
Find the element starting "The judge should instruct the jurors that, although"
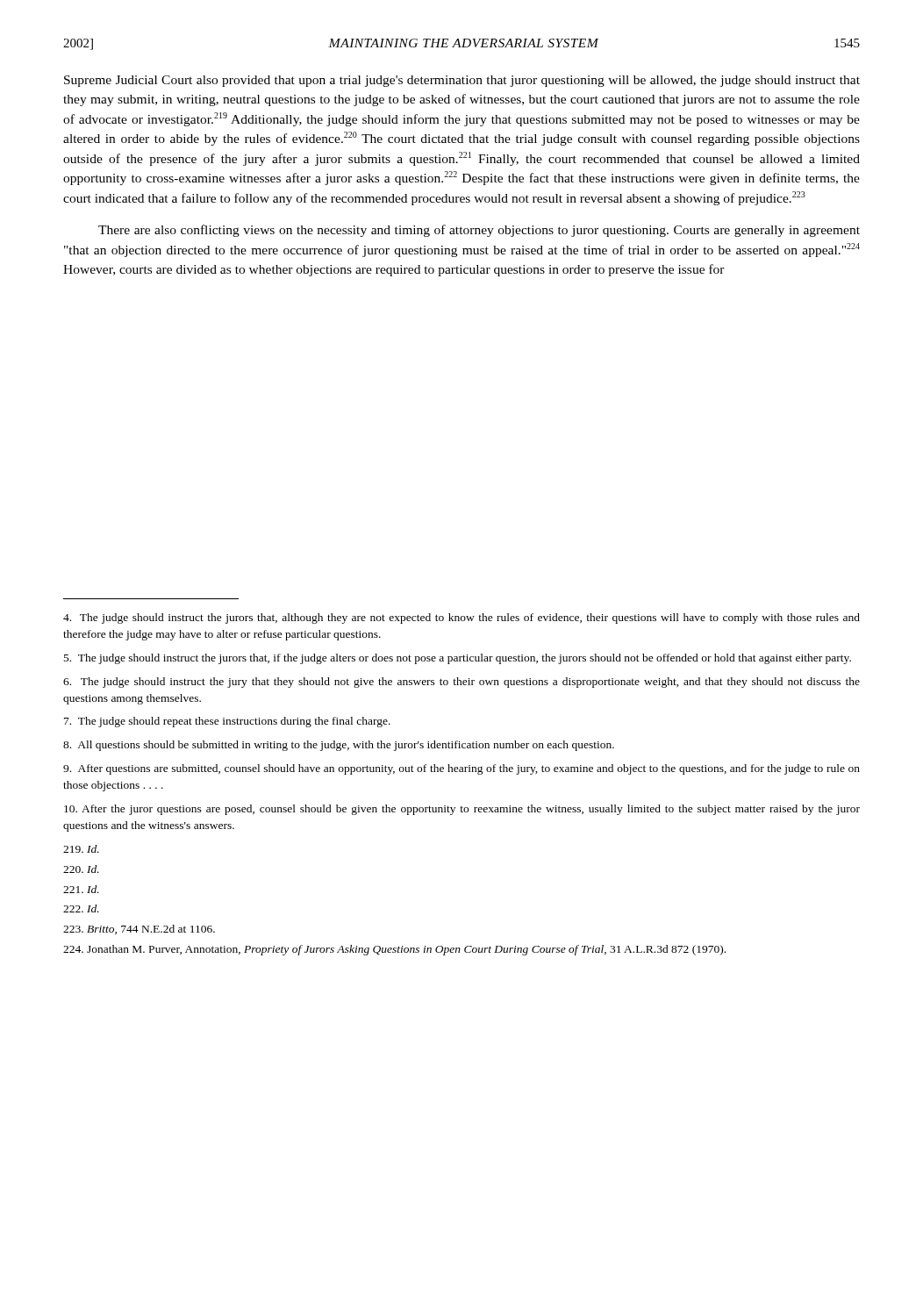462,626
